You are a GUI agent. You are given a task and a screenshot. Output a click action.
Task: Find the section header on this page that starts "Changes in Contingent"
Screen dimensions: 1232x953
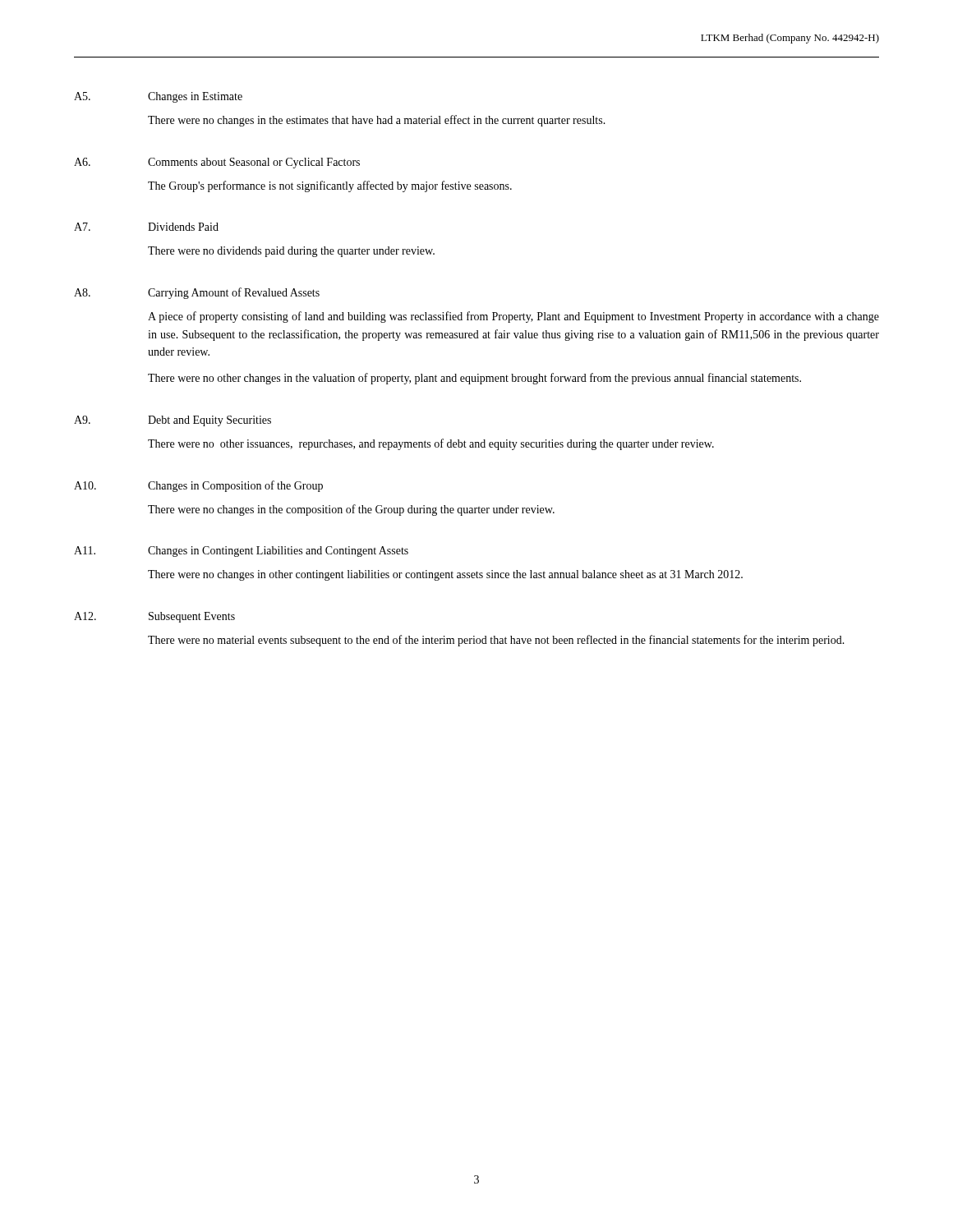tap(278, 551)
